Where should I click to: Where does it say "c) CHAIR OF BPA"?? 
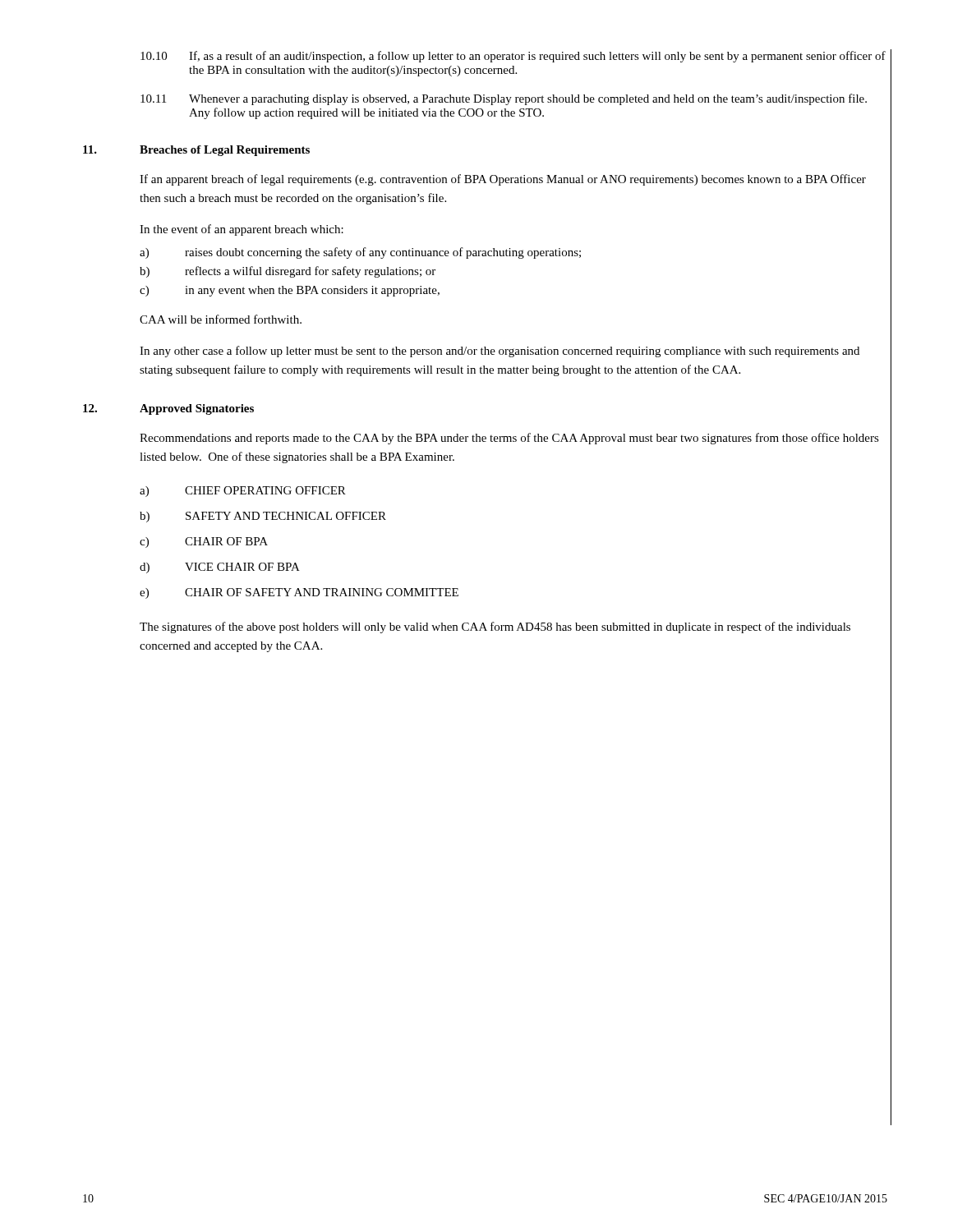point(204,542)
